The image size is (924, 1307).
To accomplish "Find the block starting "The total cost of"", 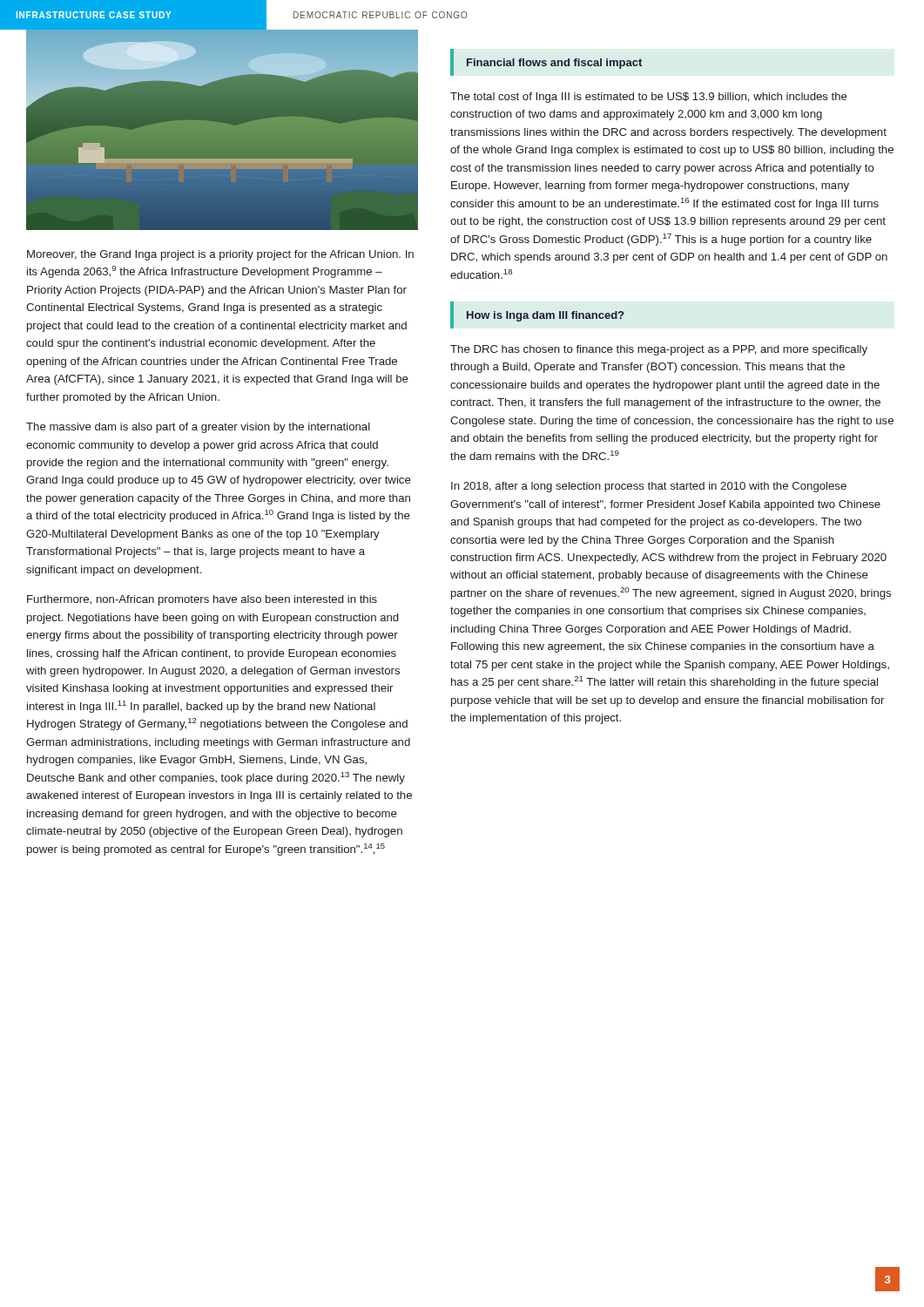I will 672,186.
